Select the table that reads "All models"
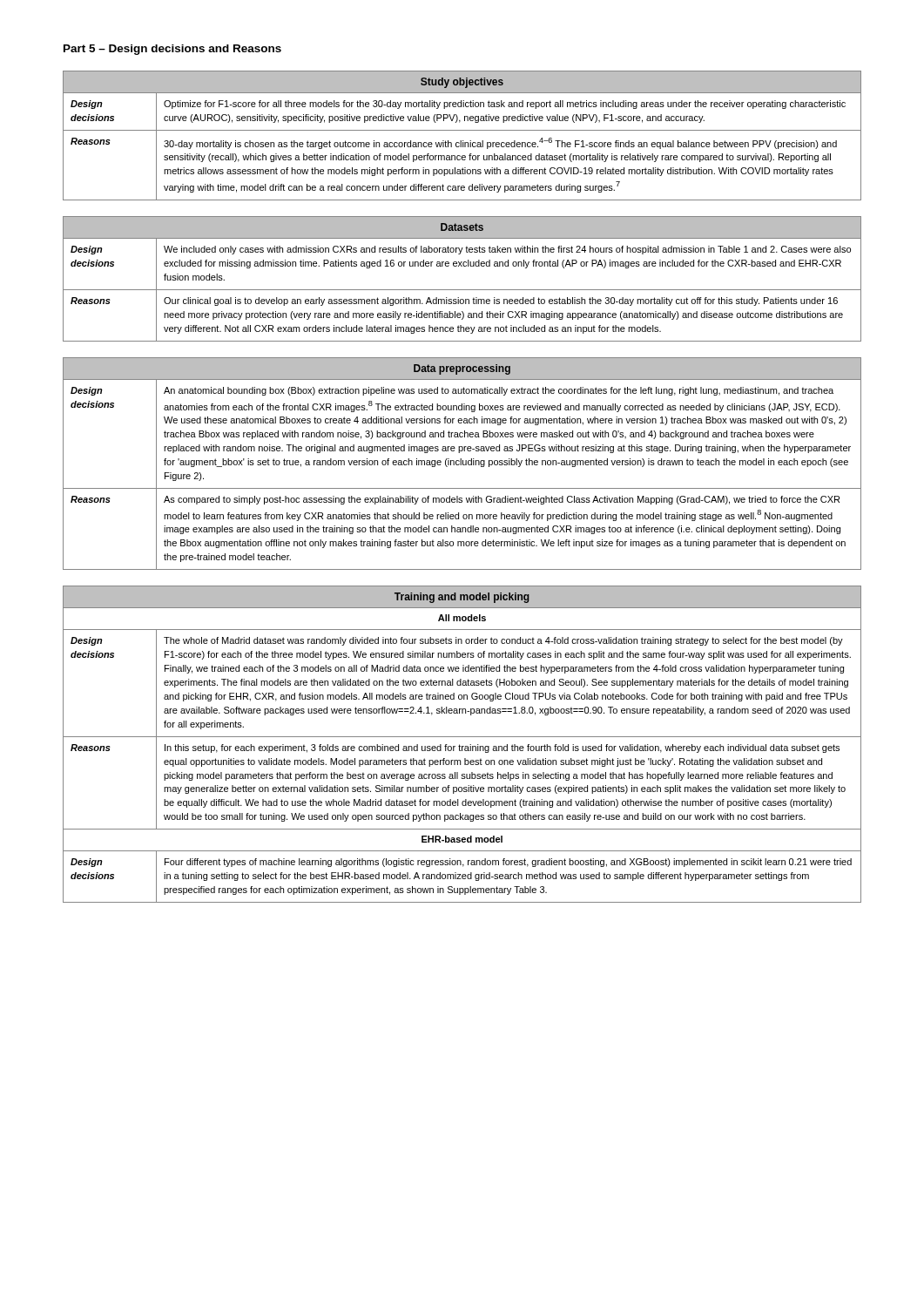The width and height of the screenshot is (924, 1307). click(x=462, y=744)
